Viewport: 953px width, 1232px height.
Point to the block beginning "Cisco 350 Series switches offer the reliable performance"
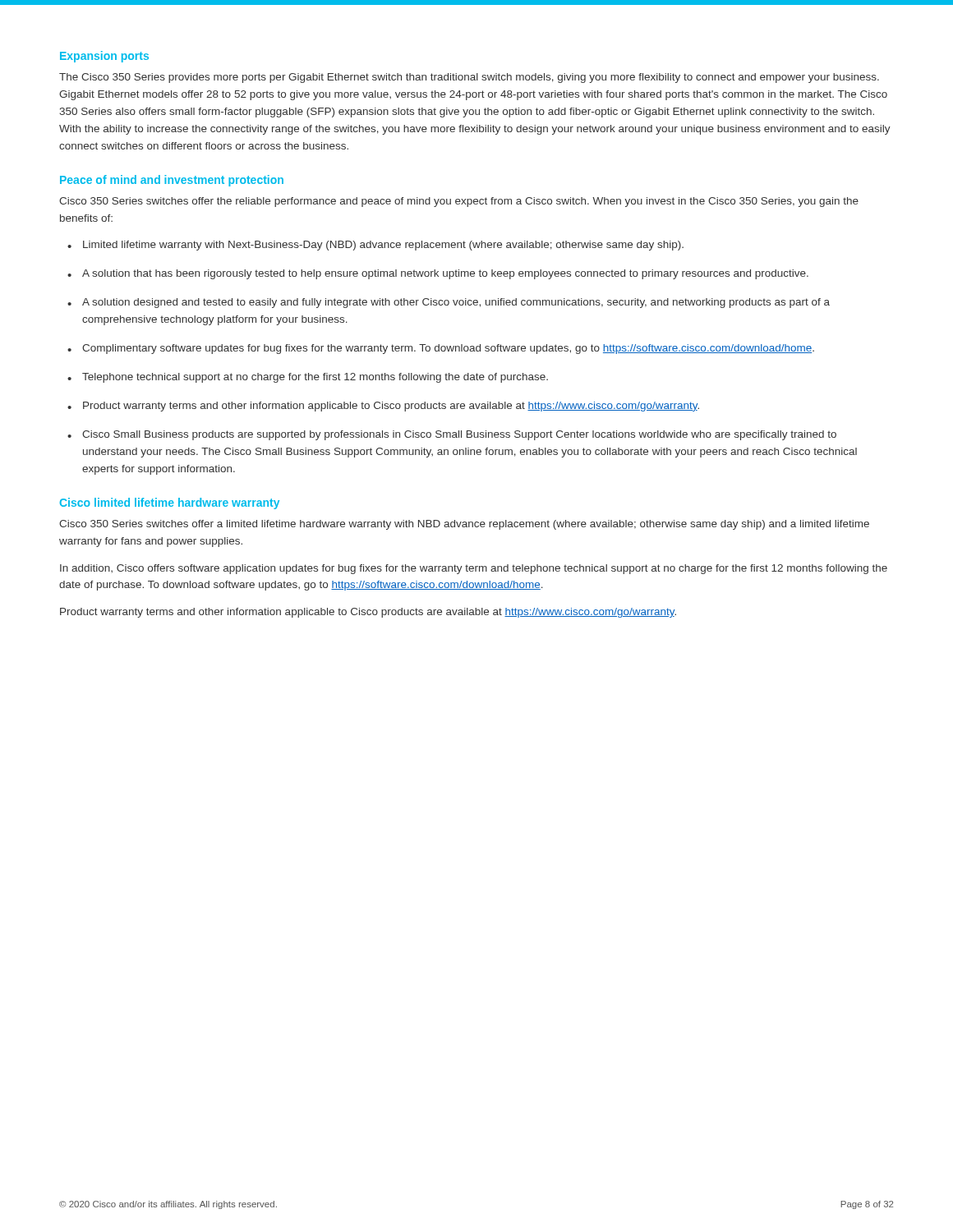click(459, 209)
